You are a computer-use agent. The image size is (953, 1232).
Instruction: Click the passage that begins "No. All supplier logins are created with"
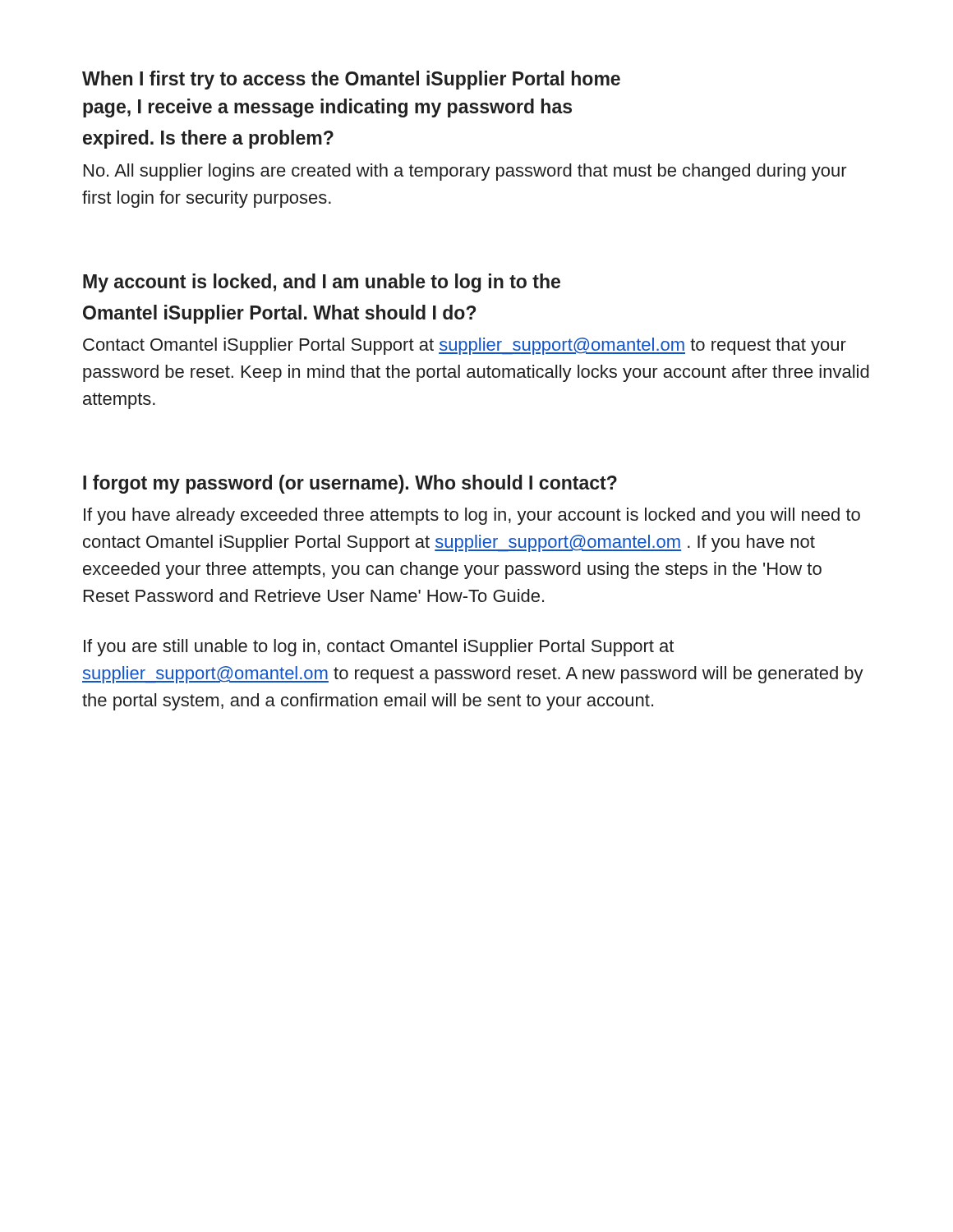pos(464,184)
